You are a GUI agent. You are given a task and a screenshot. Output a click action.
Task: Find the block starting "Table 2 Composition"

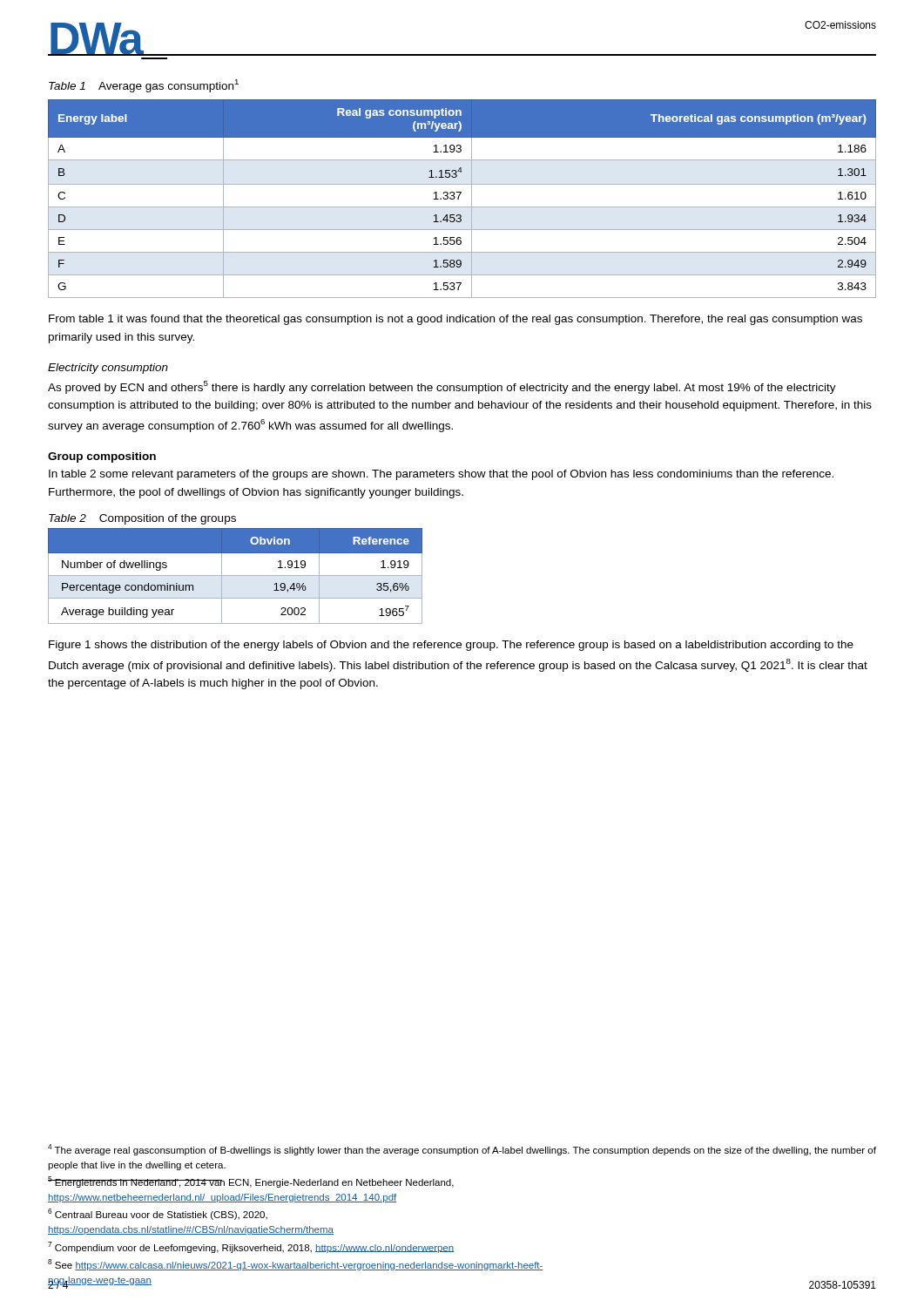click(142, 518)
